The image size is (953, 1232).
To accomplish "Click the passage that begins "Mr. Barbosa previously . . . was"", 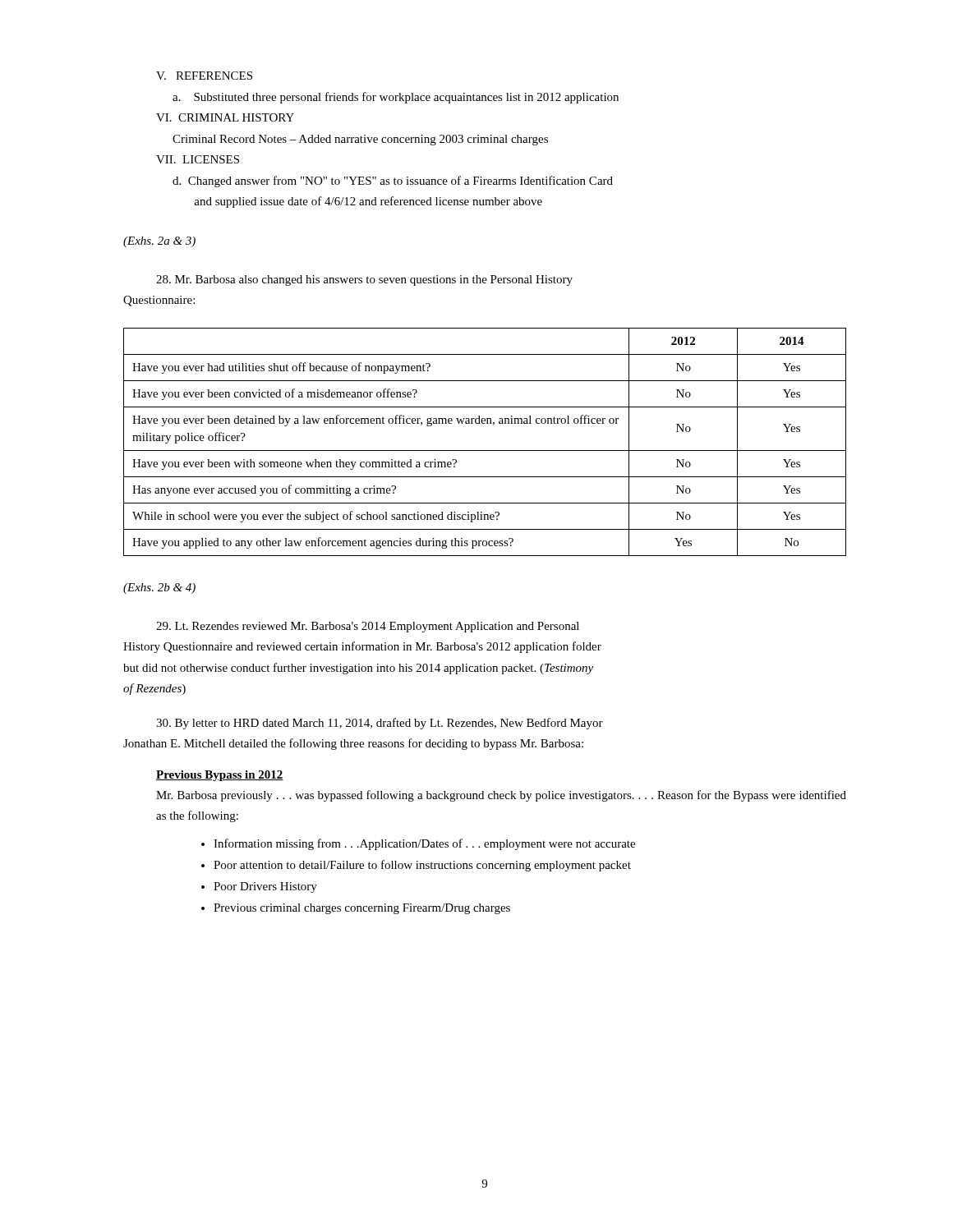I will [x=501, y=805].
